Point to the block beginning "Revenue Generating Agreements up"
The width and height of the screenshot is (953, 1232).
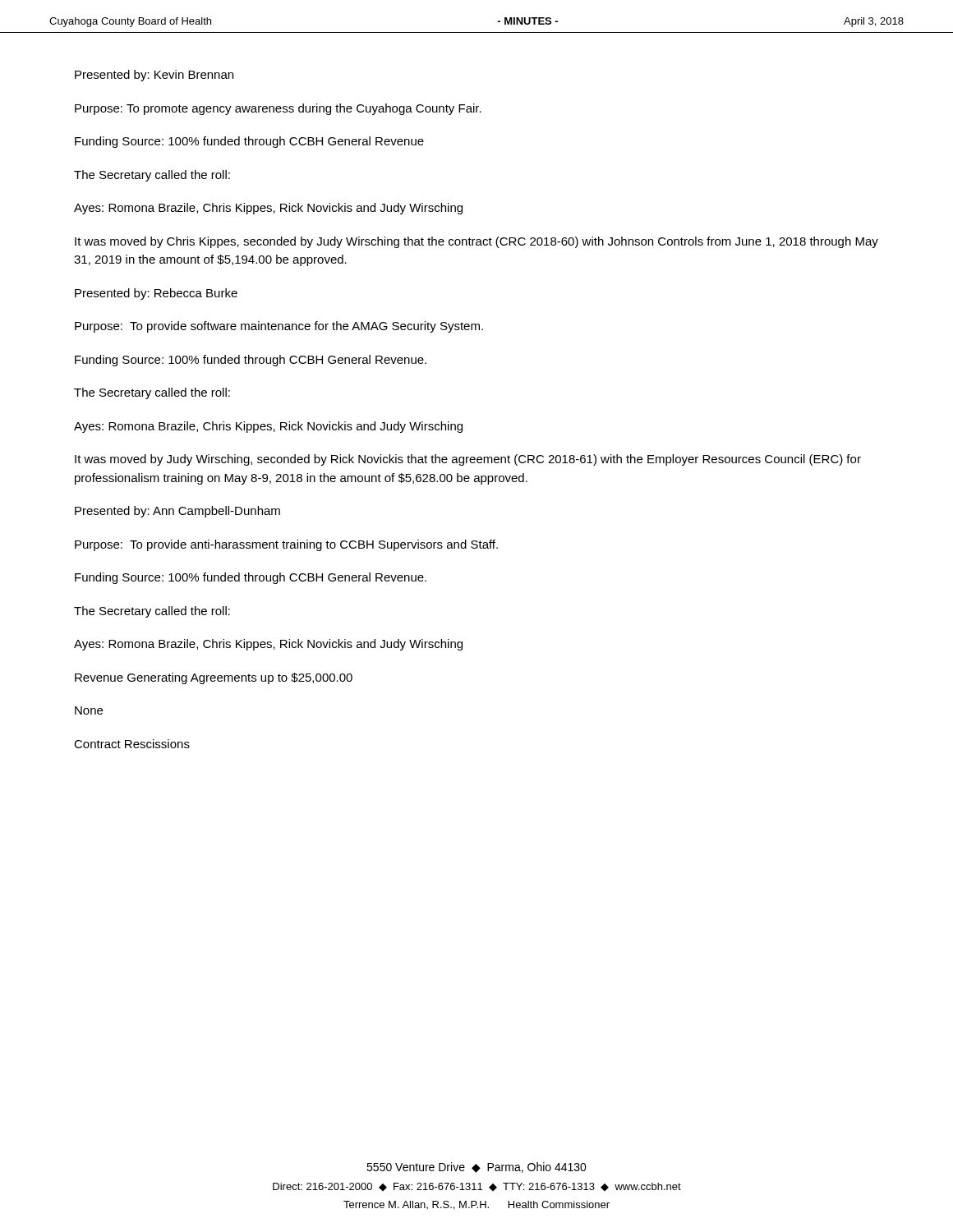click(x=214, y=678)
